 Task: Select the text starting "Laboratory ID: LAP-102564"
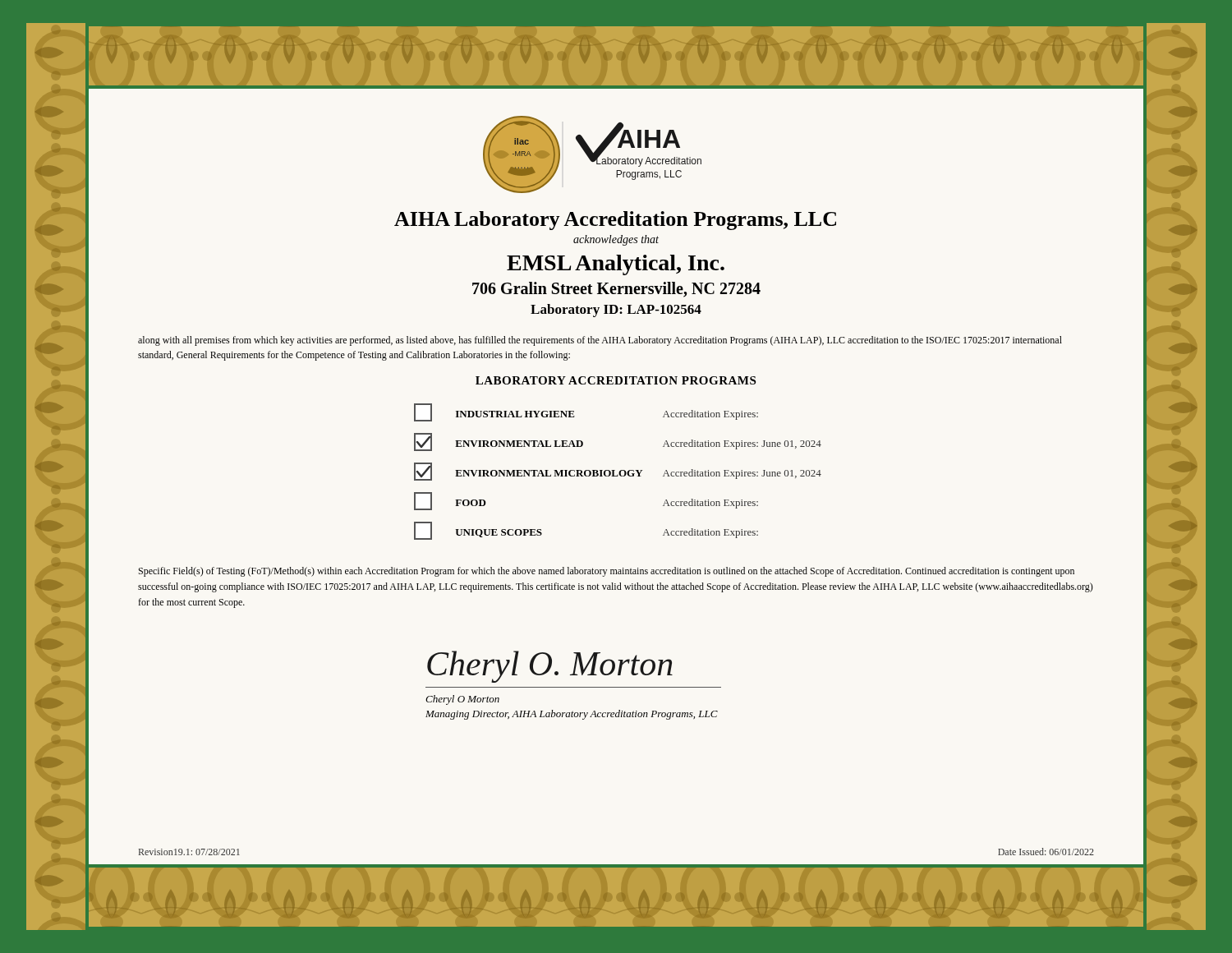click(x=616, y=309)
